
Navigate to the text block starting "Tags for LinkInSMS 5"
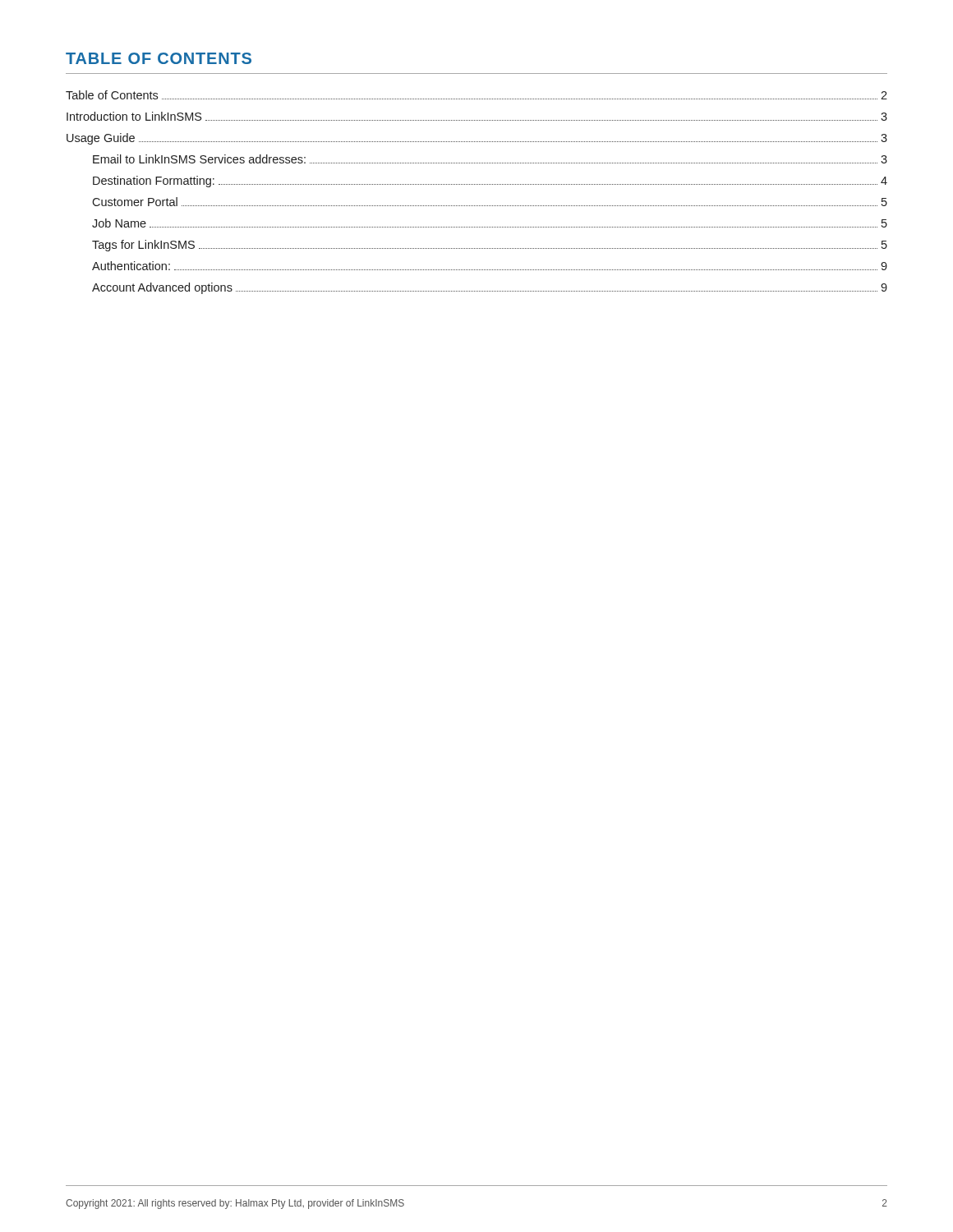[490, 245]
